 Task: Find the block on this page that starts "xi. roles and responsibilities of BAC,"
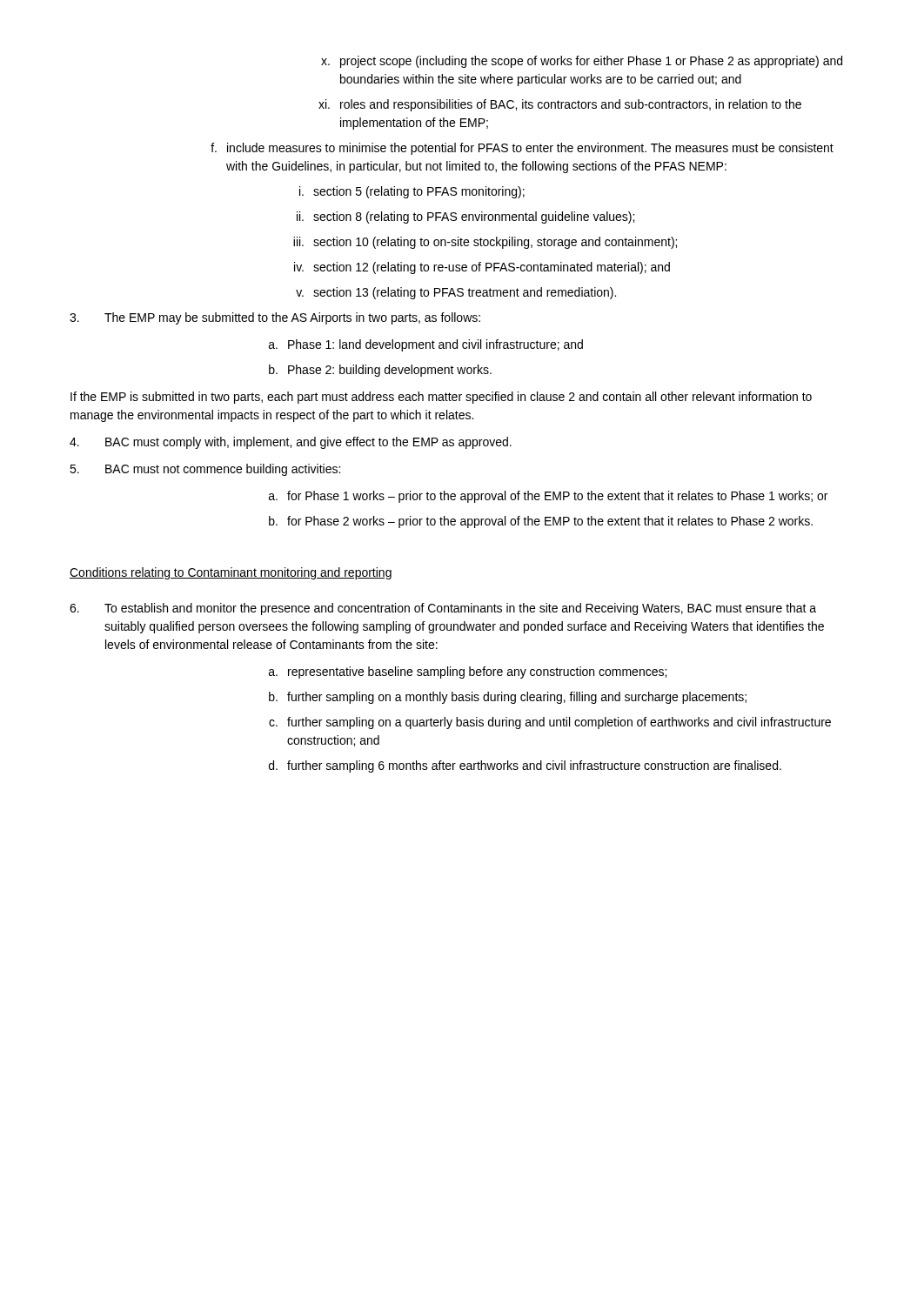click(575, 114)
